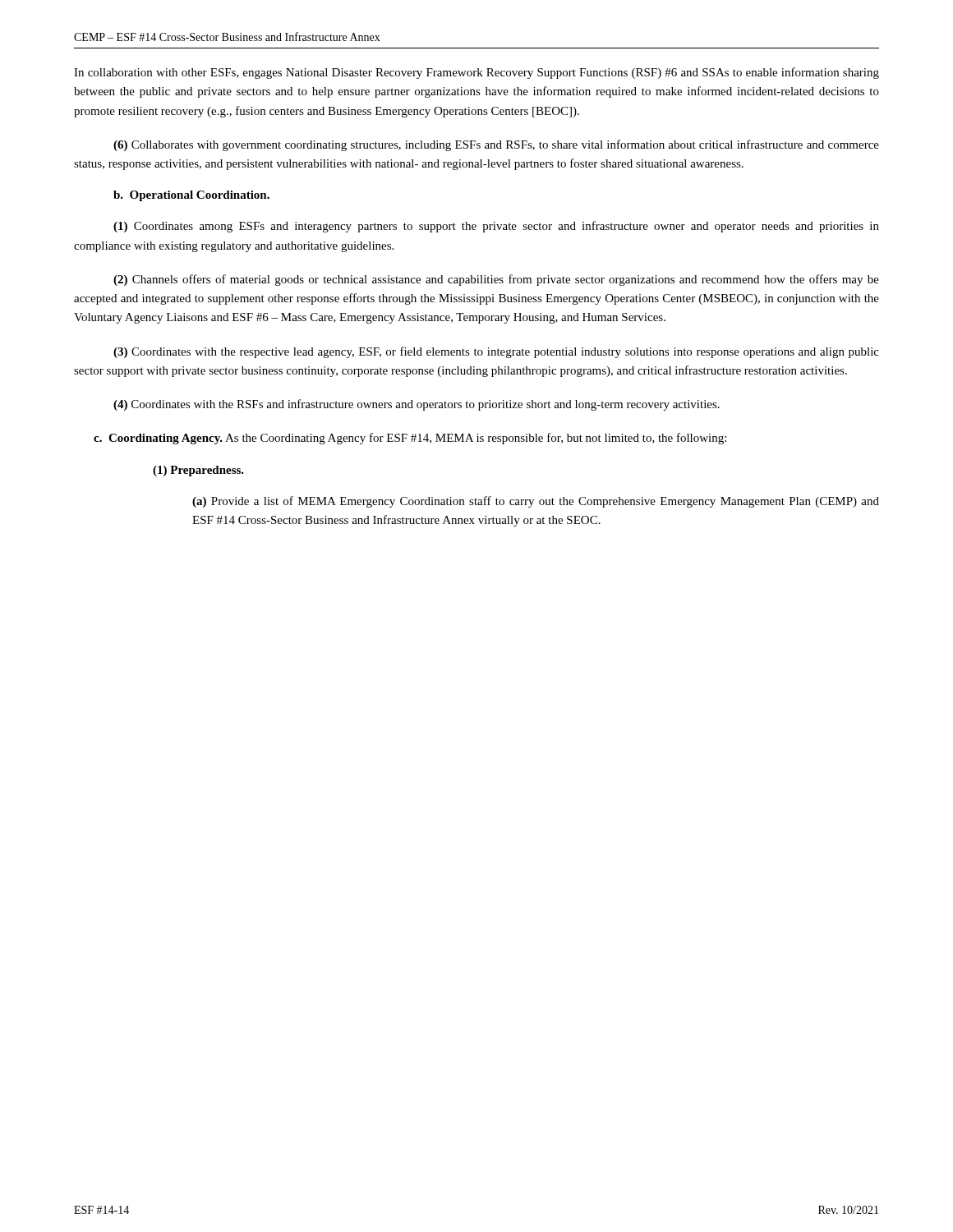Locate the region starting "(4) Coordinates with the RSFs and"
This screenshot has width=953, height=1232.
pyautogui.click(x=417, y=404)
